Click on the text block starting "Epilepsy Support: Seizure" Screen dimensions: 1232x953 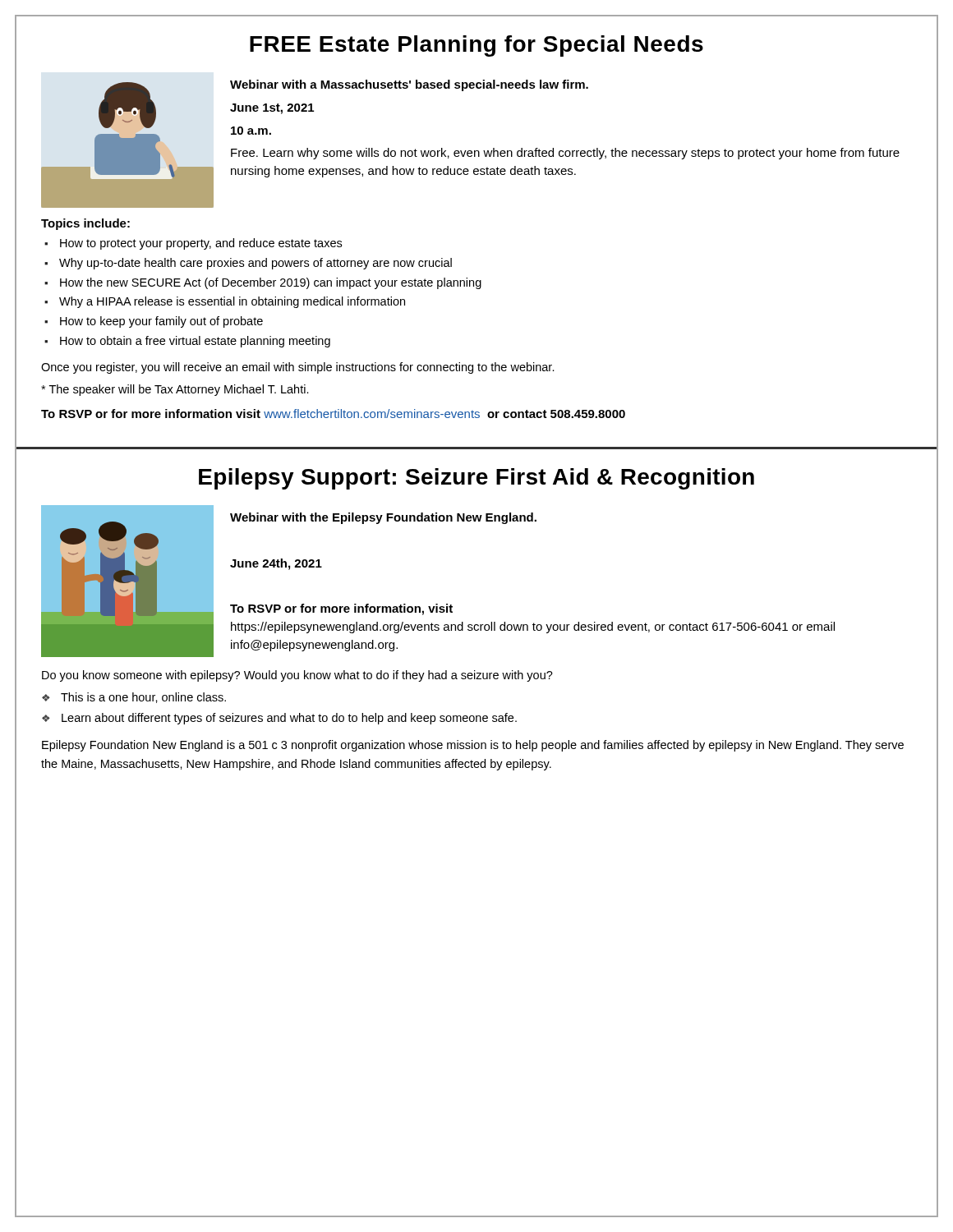(x=476, y=477)
